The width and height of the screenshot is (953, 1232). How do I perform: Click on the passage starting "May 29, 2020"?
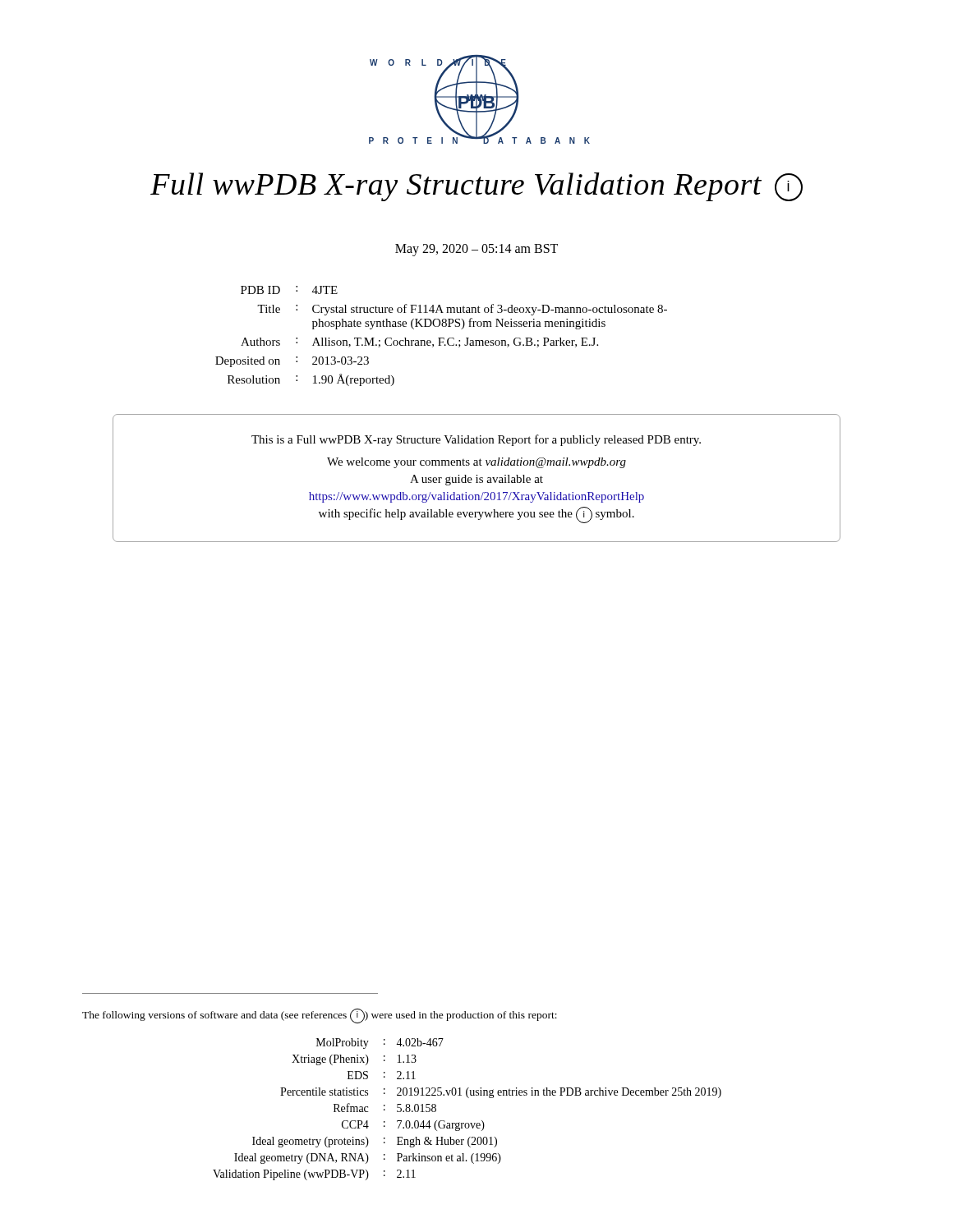point(476,248)
